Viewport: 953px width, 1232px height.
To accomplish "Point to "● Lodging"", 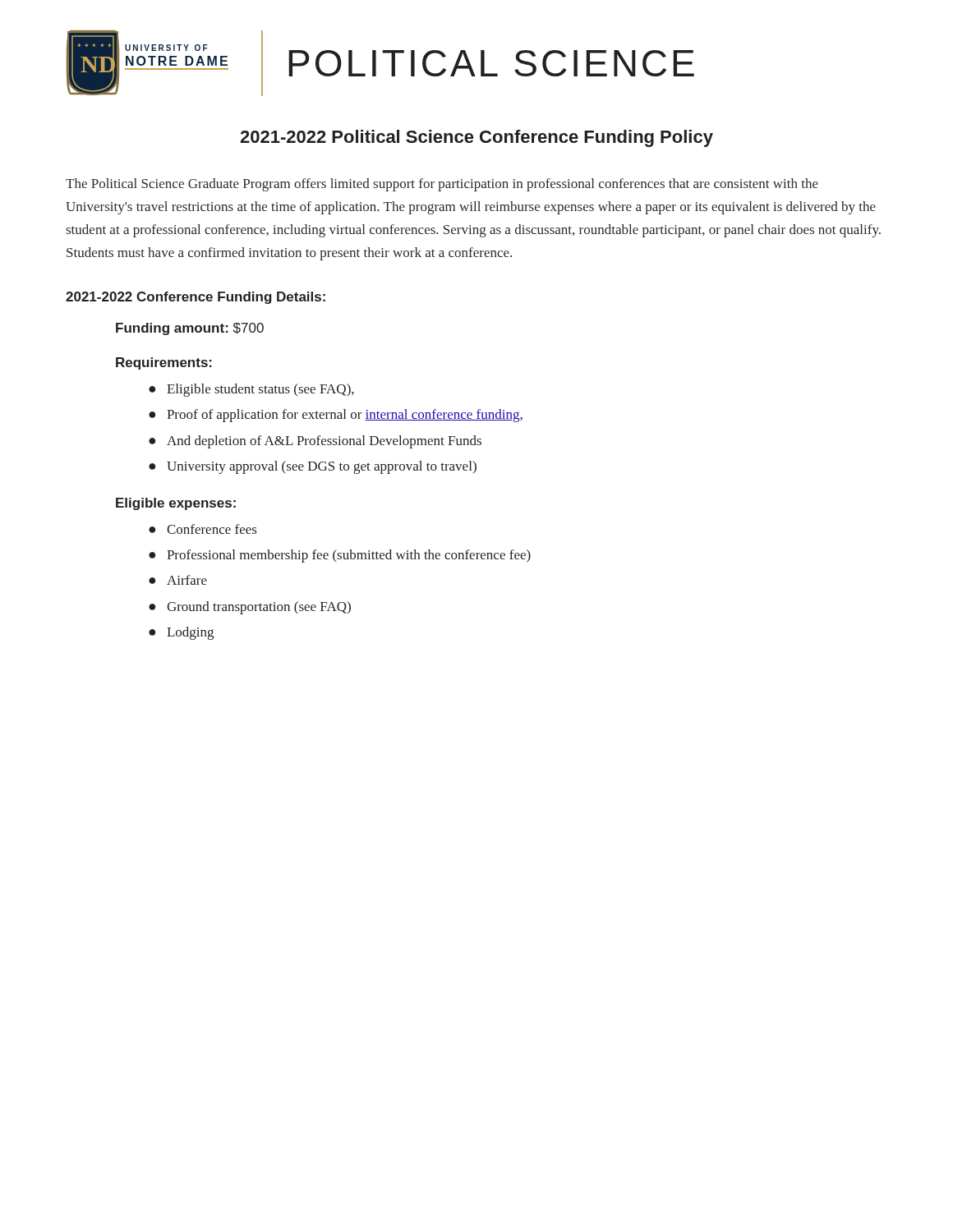I will point(181,633).
